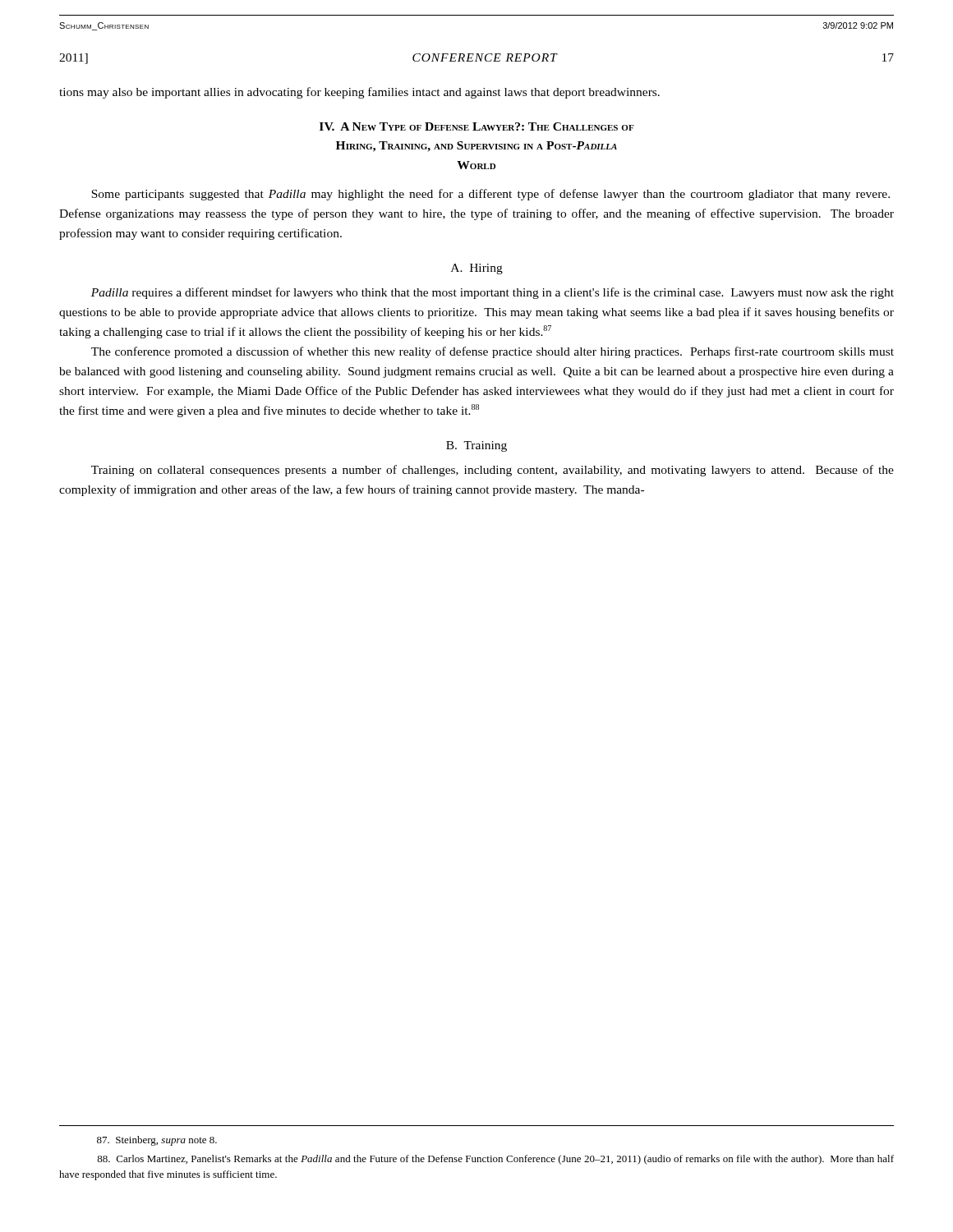The image size is (953, 1232).
Task: Locate the text block that says "Training on collateral consequences presents a number of"
Action: [x=476, y=480]
